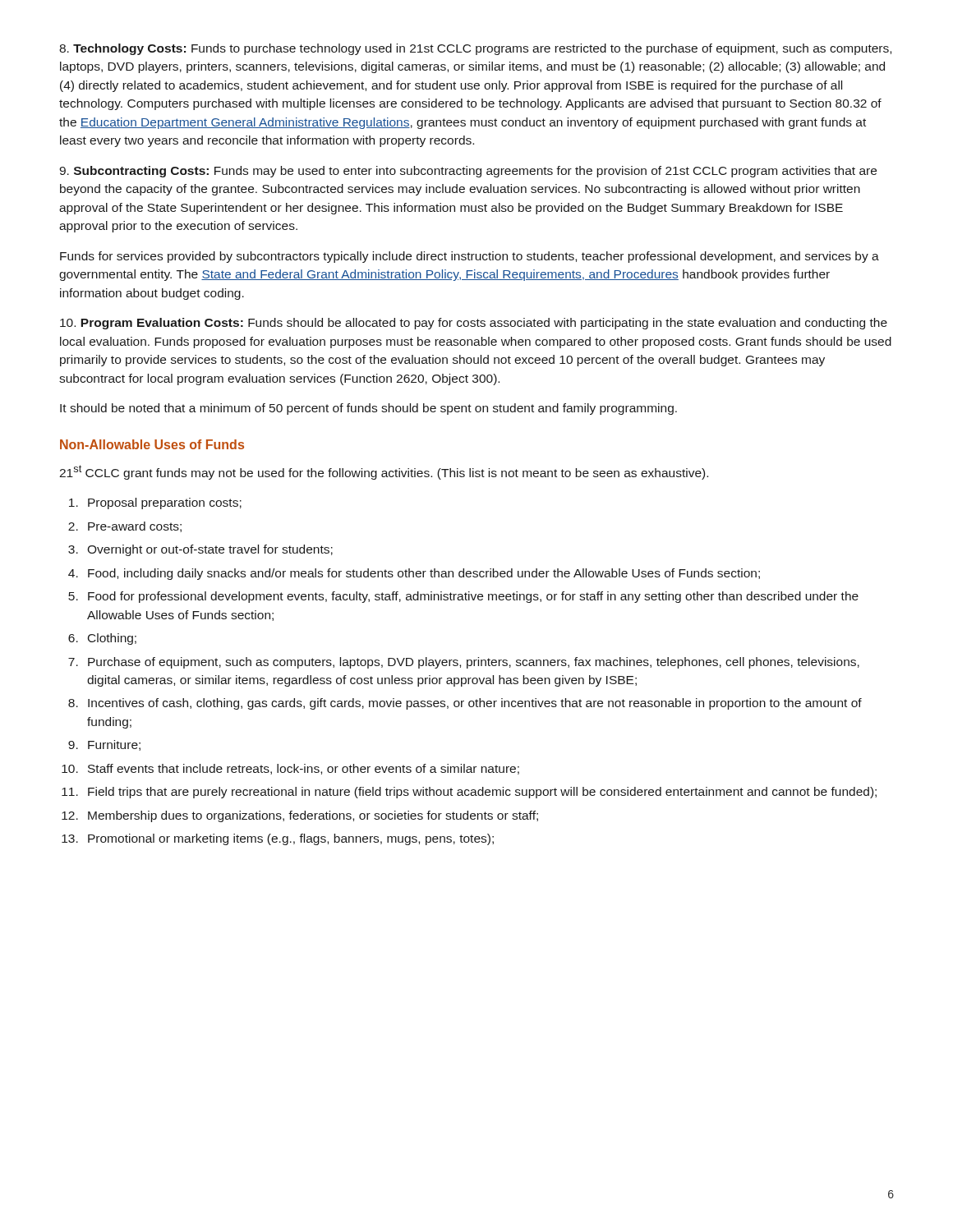Select the text block starting "Non-Allowable Uses of Funds"
The image size is (953, 1232).
pyautogui.click(x=152, y=445)
